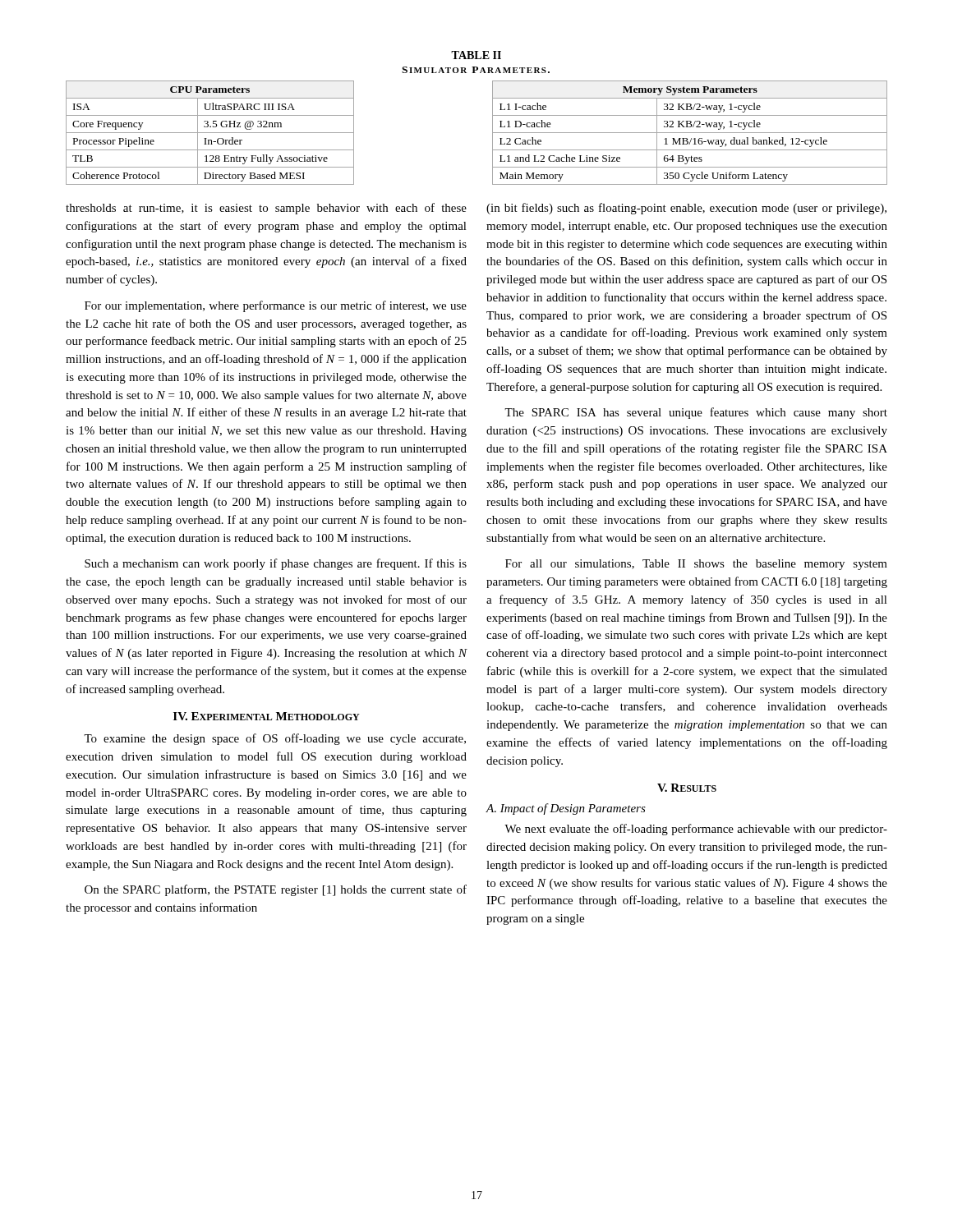Click on the table containing "L1 and L2 Cache"
This screenshot has width=953, height=1232.
pos(476,133)
